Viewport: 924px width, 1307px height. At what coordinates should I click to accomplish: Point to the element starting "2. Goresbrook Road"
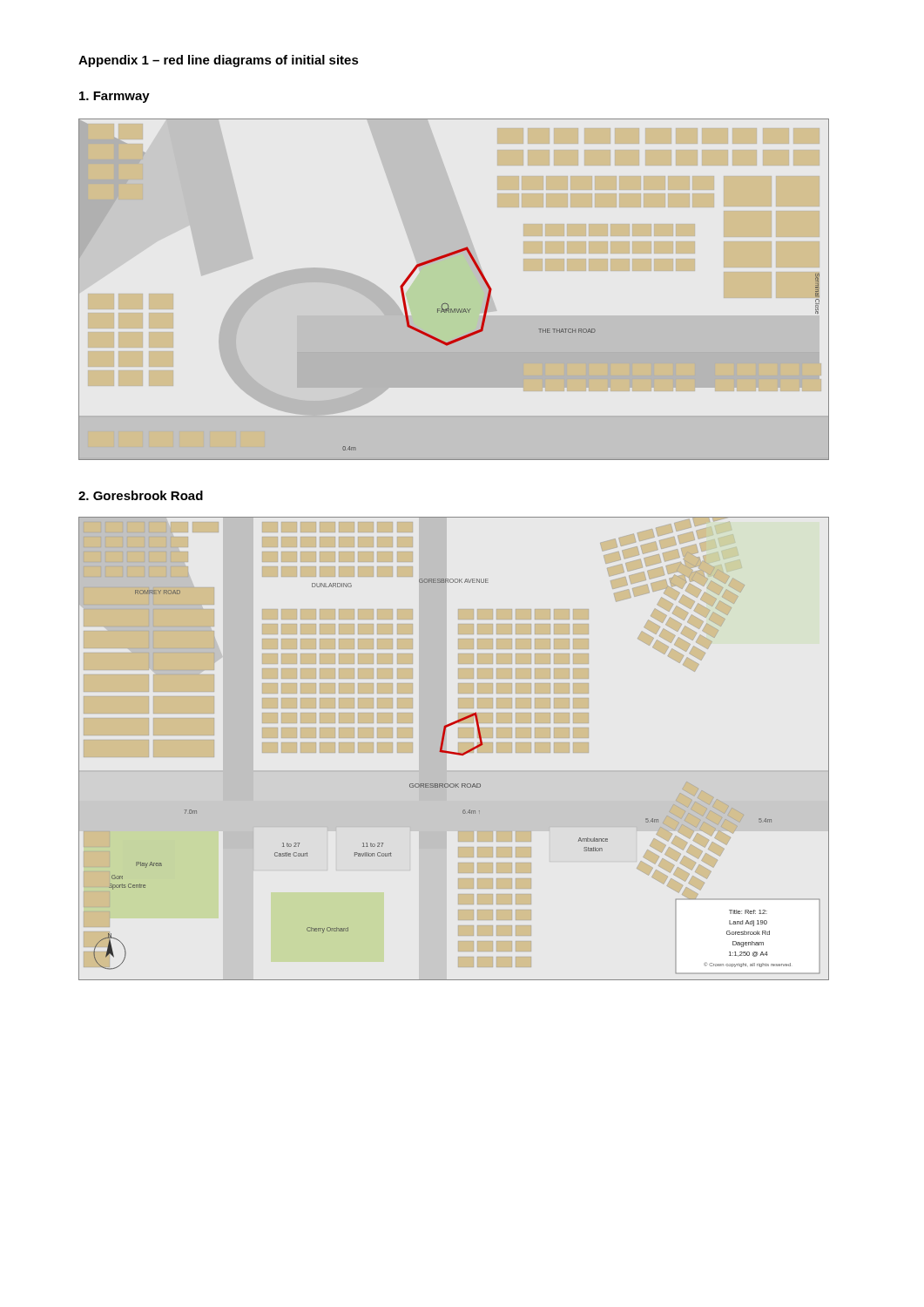pyautogui.click(x=141, y=495)
